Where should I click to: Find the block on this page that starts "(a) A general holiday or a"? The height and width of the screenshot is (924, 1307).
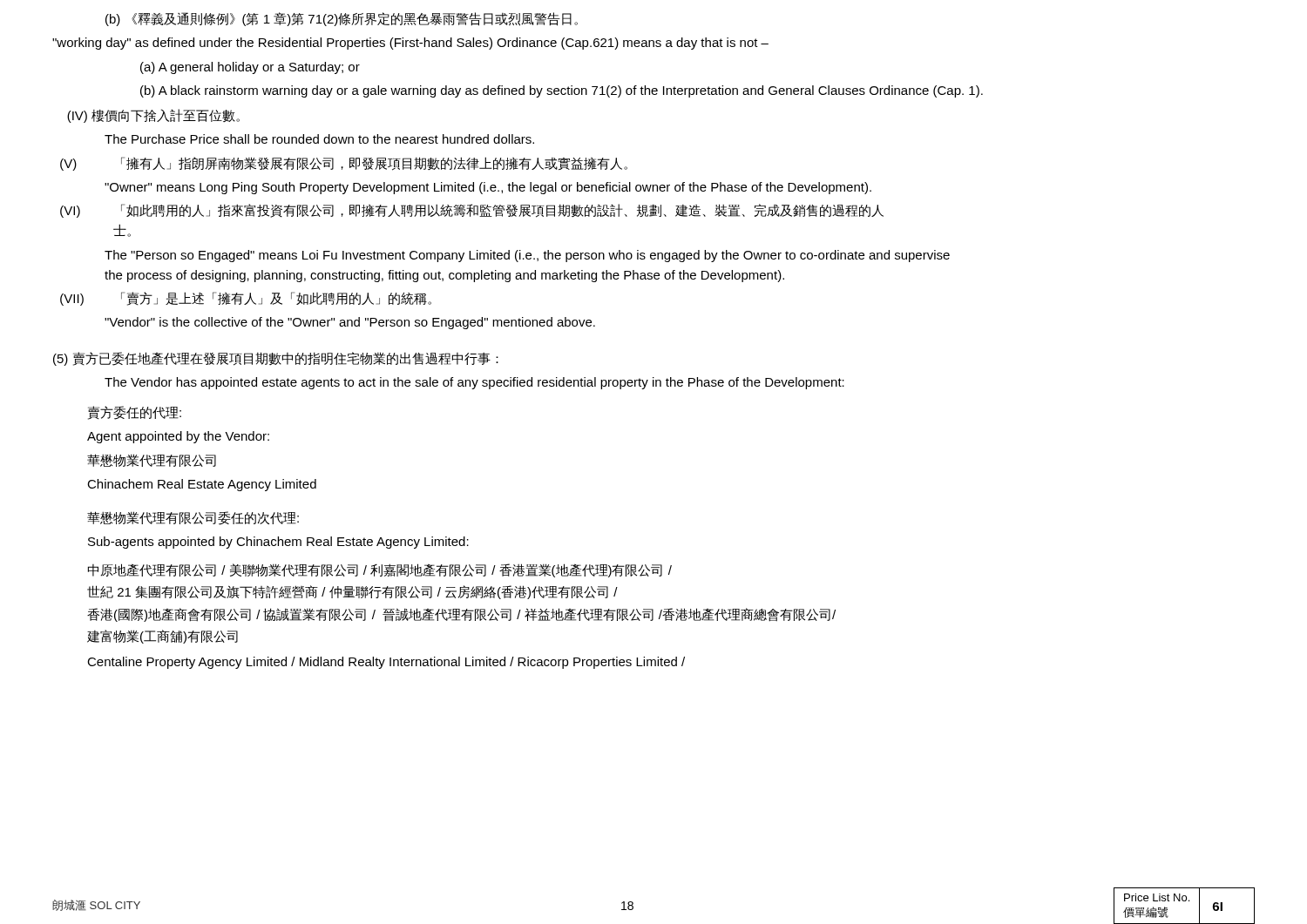click(250, 66)
